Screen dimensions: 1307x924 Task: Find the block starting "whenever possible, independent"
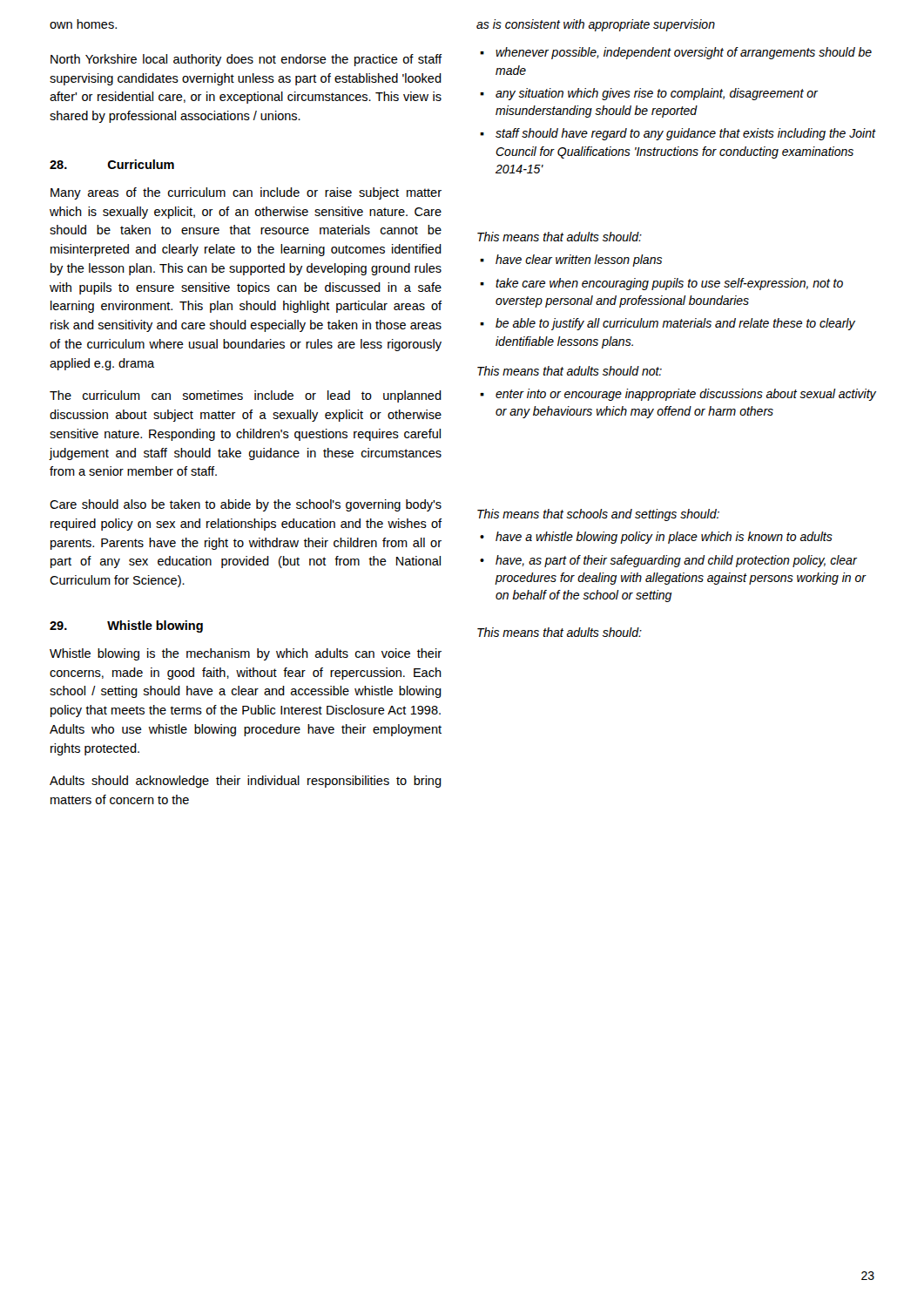point(677,61)
